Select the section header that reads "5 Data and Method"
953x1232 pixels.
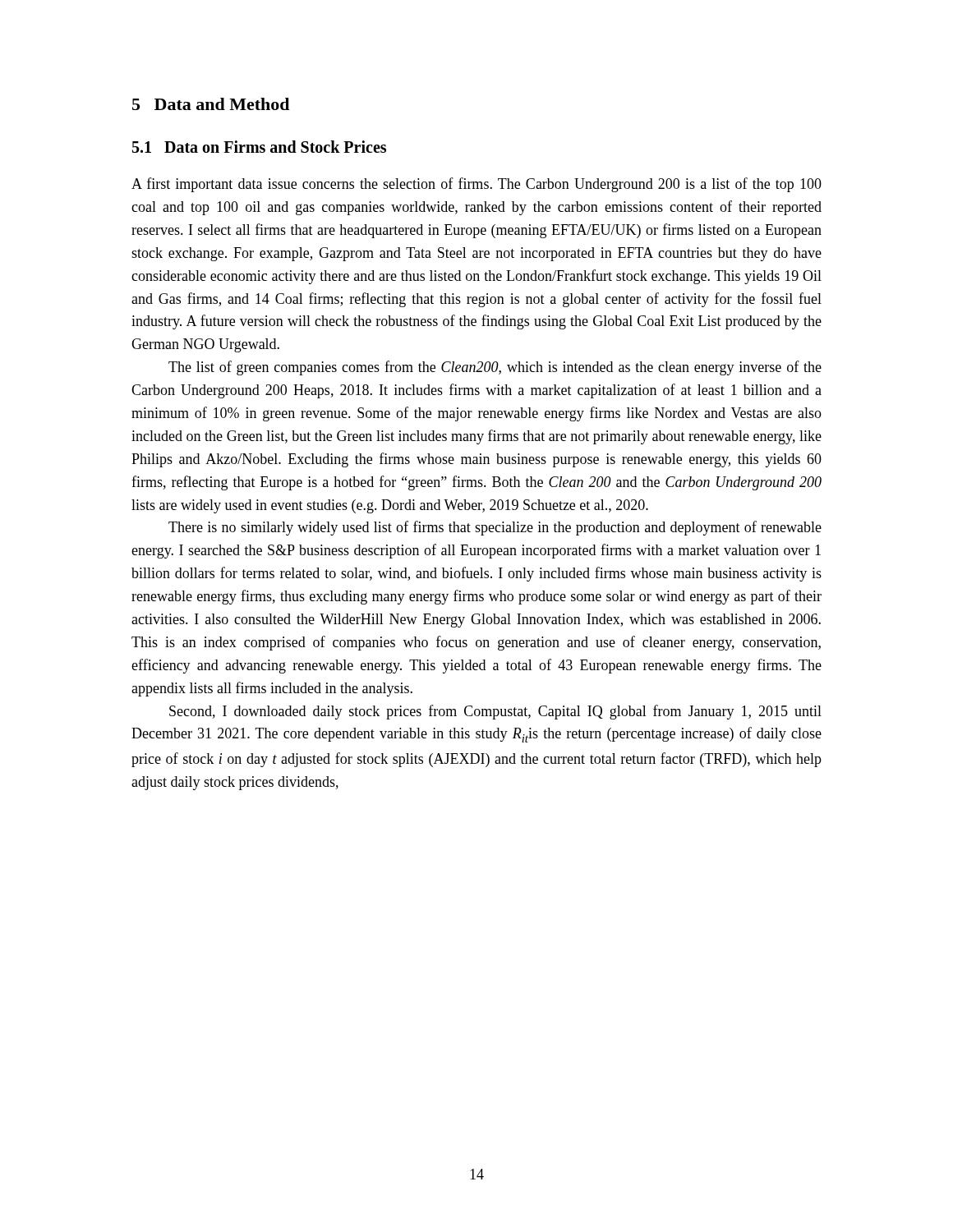point(211,104)
